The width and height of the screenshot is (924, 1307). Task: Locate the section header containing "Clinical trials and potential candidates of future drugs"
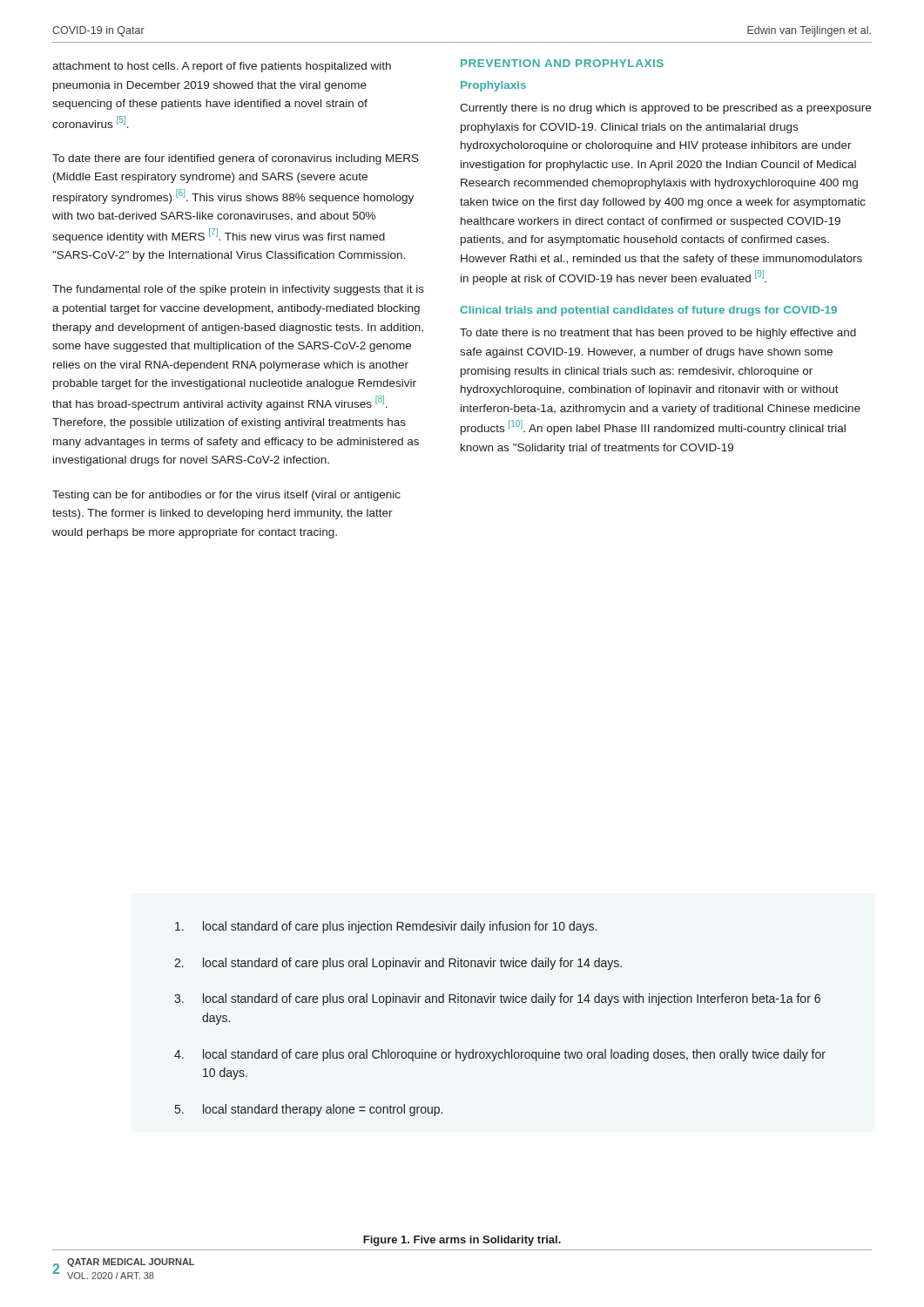pos(649,310)
